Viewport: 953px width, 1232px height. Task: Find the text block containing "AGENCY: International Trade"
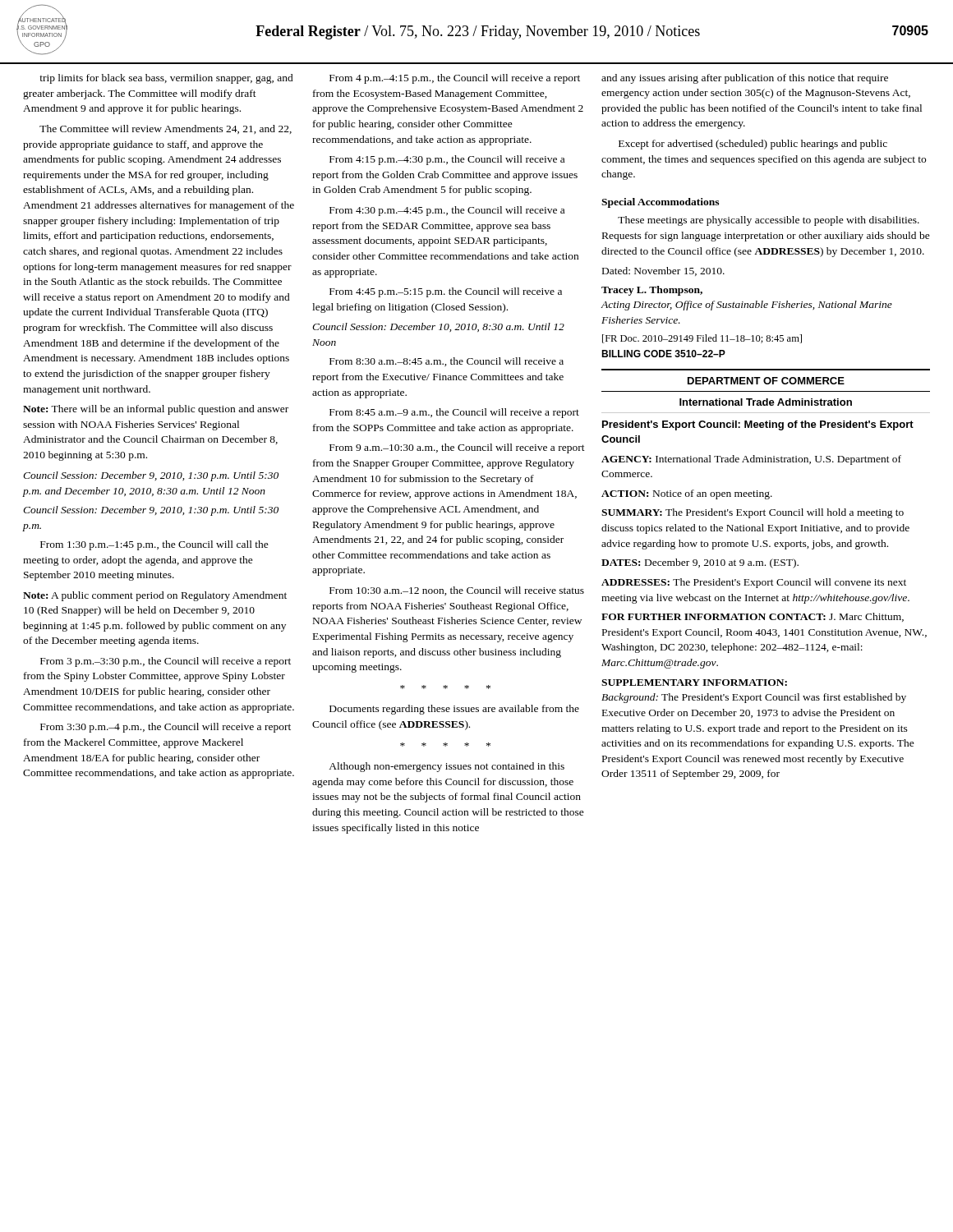point(766,467)
